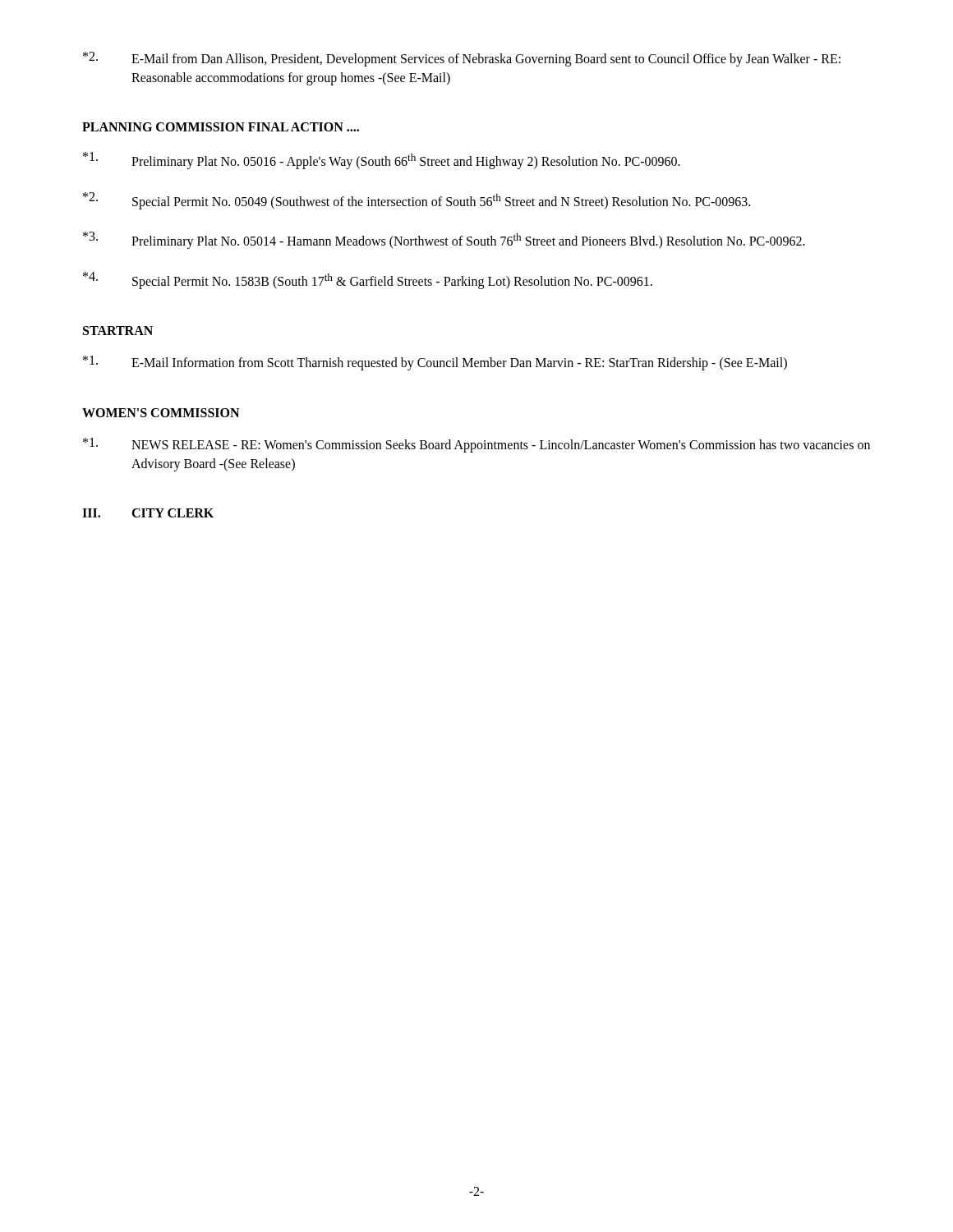
Task: Point to the block beginning "*2. E-Mail from Dan Allison, President, Development Services"
Action: 476,68
